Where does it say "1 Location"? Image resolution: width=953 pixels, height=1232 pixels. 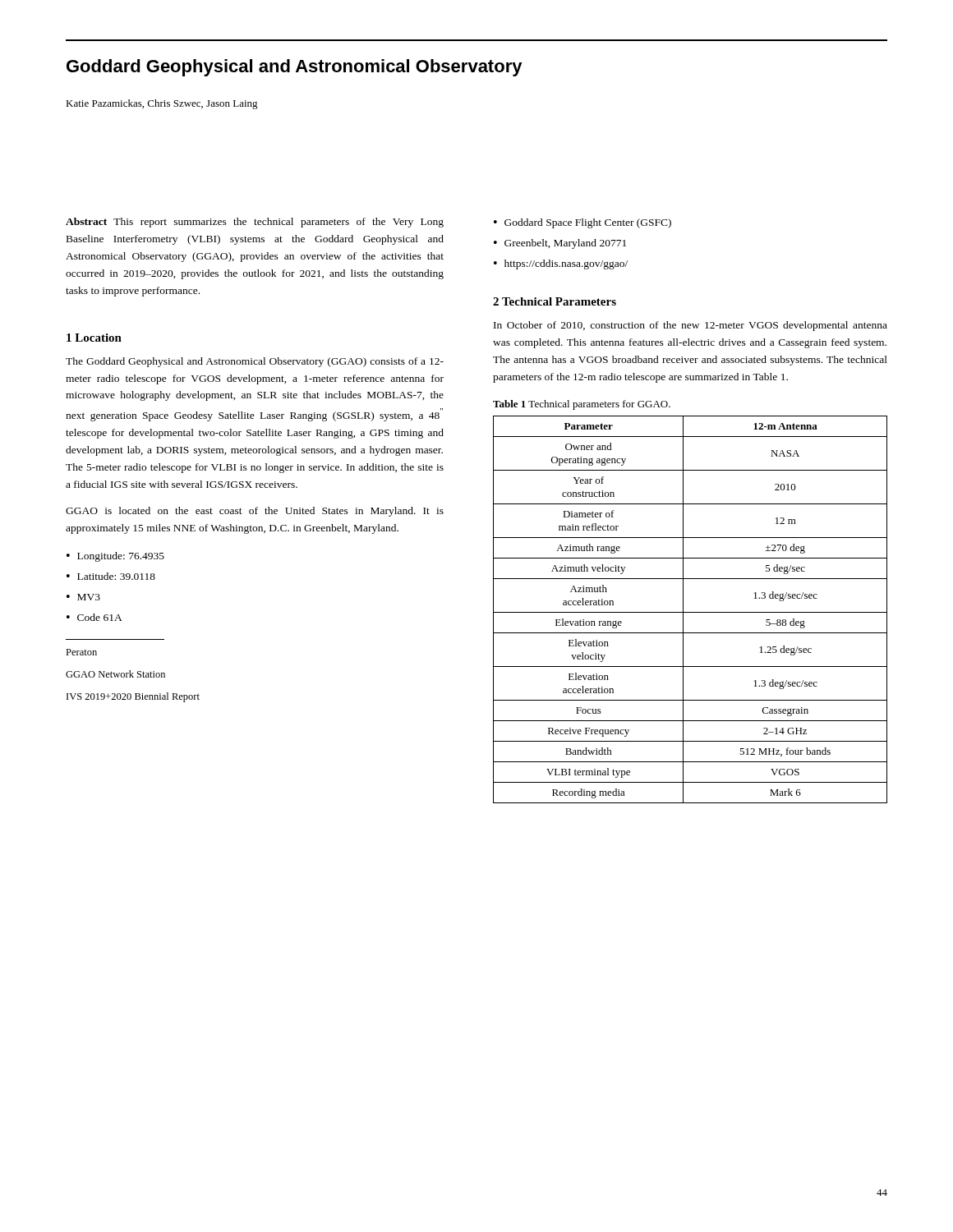94,337
